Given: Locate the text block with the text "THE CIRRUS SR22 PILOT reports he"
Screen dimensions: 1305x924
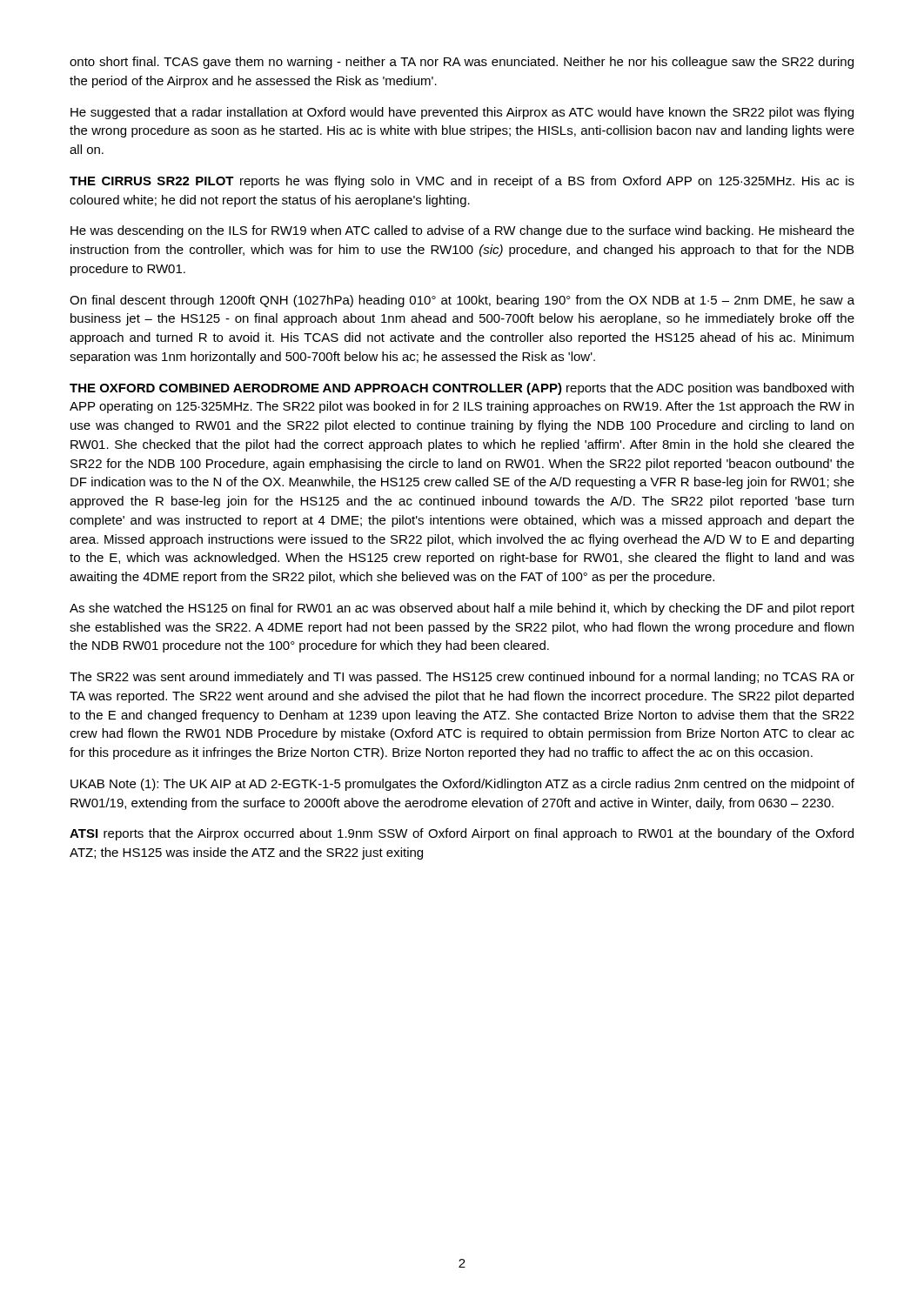Looking at the screenshot, I should pyautogui.click(x=462, y=190).
